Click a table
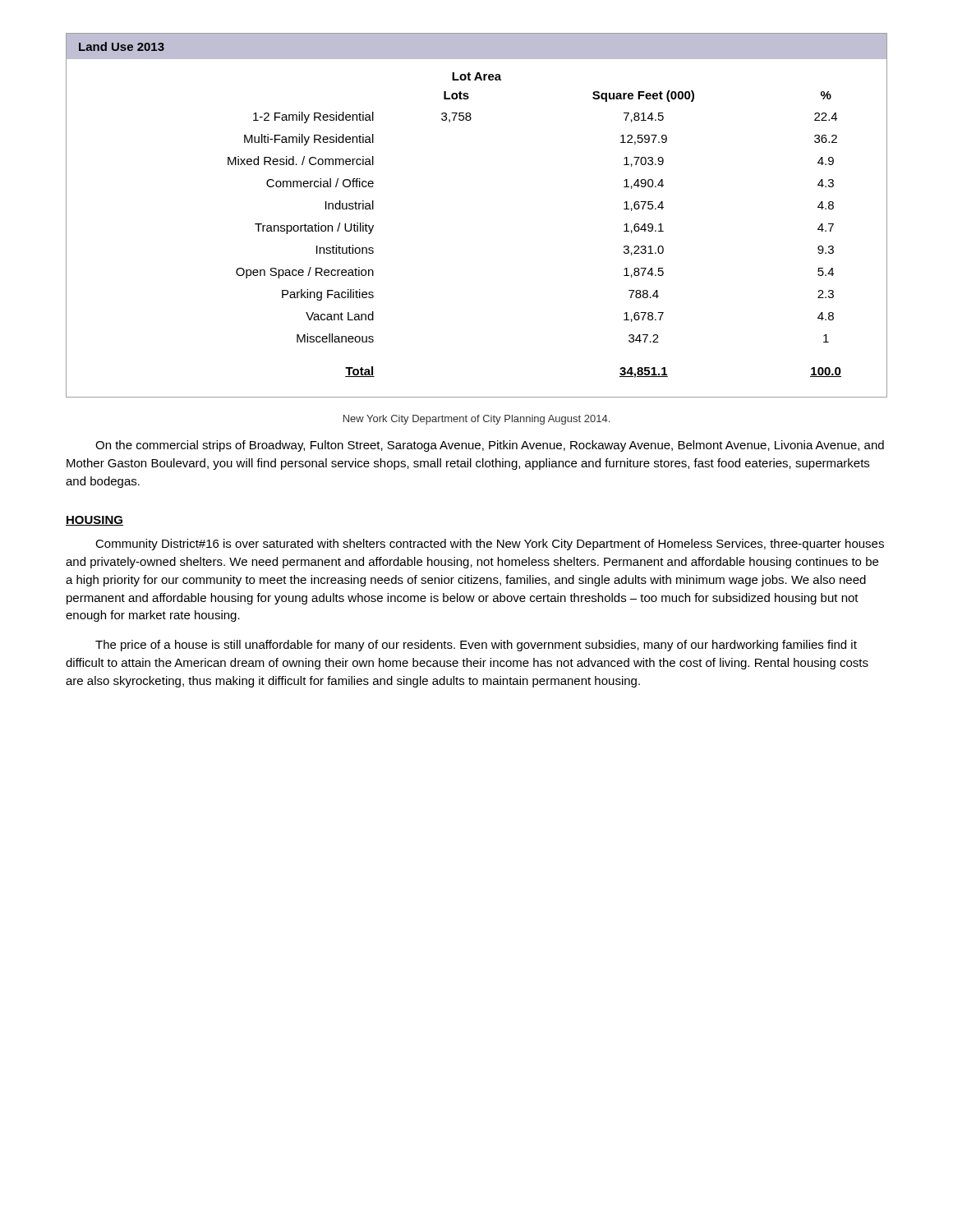This screenshot has width=953, height=1232. (476, 215)
